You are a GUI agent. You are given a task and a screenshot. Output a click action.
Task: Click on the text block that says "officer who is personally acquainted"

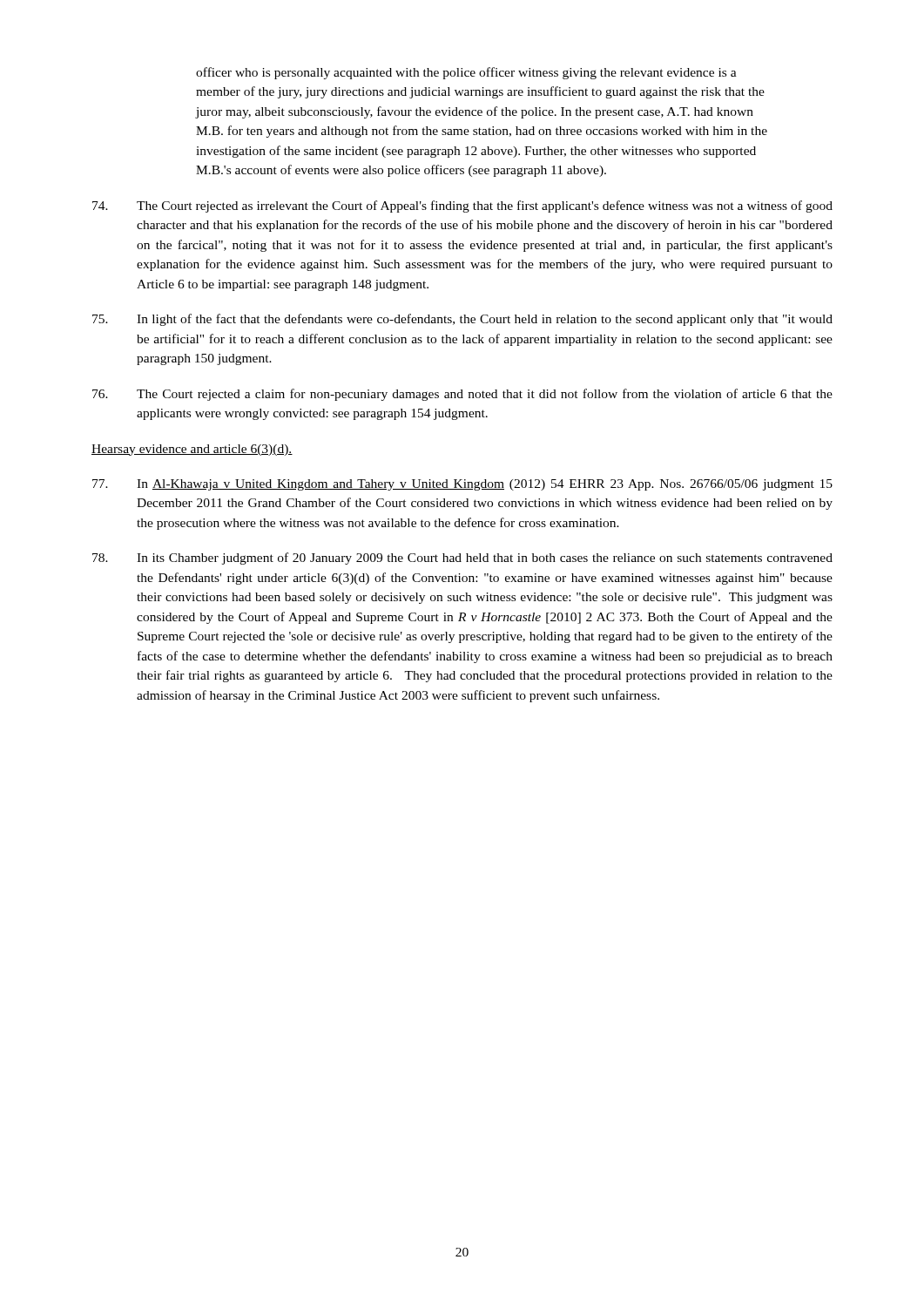pos(482,121)
